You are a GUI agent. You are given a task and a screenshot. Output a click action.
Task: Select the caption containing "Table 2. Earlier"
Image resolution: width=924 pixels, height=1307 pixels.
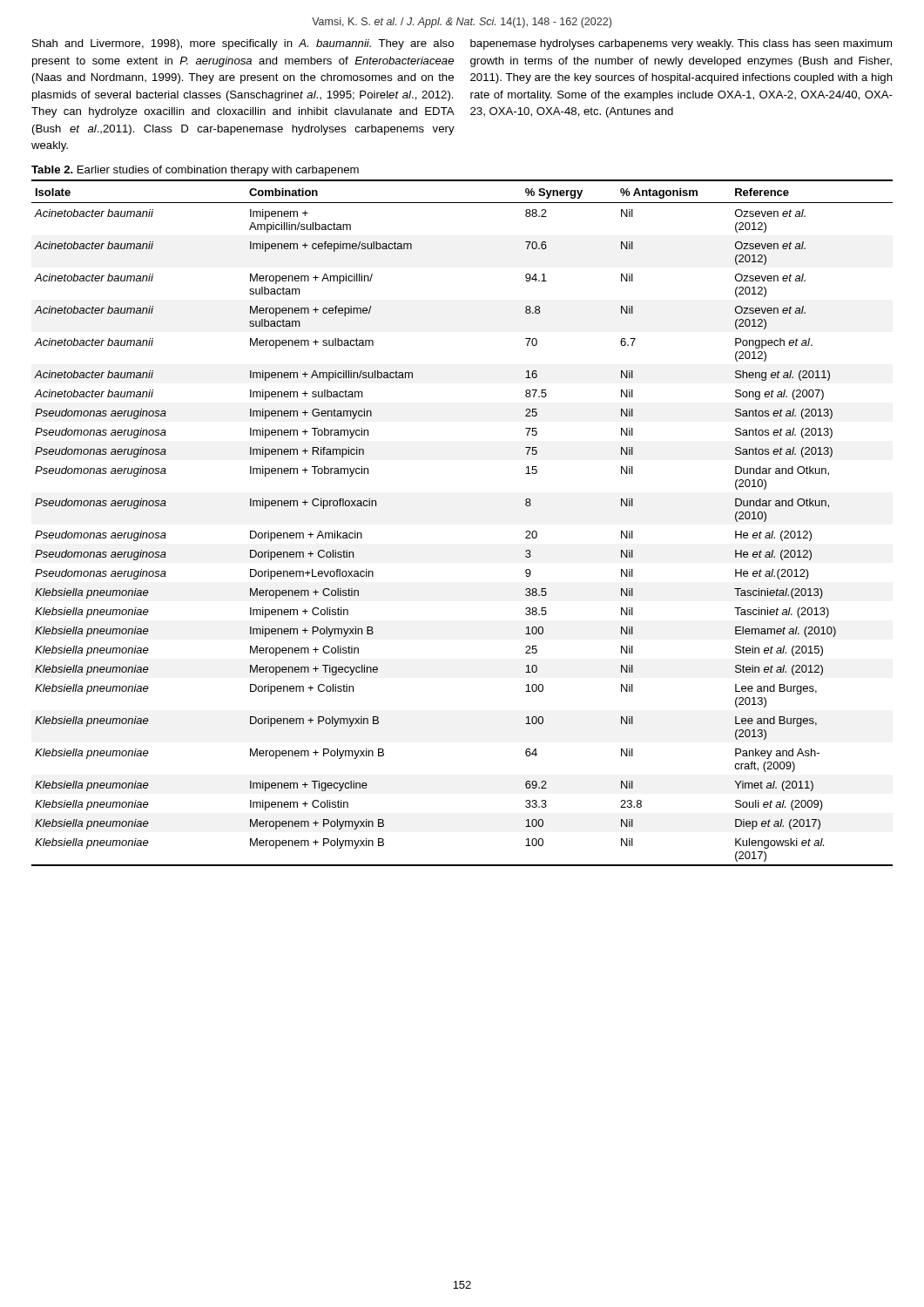pos(195,169)
